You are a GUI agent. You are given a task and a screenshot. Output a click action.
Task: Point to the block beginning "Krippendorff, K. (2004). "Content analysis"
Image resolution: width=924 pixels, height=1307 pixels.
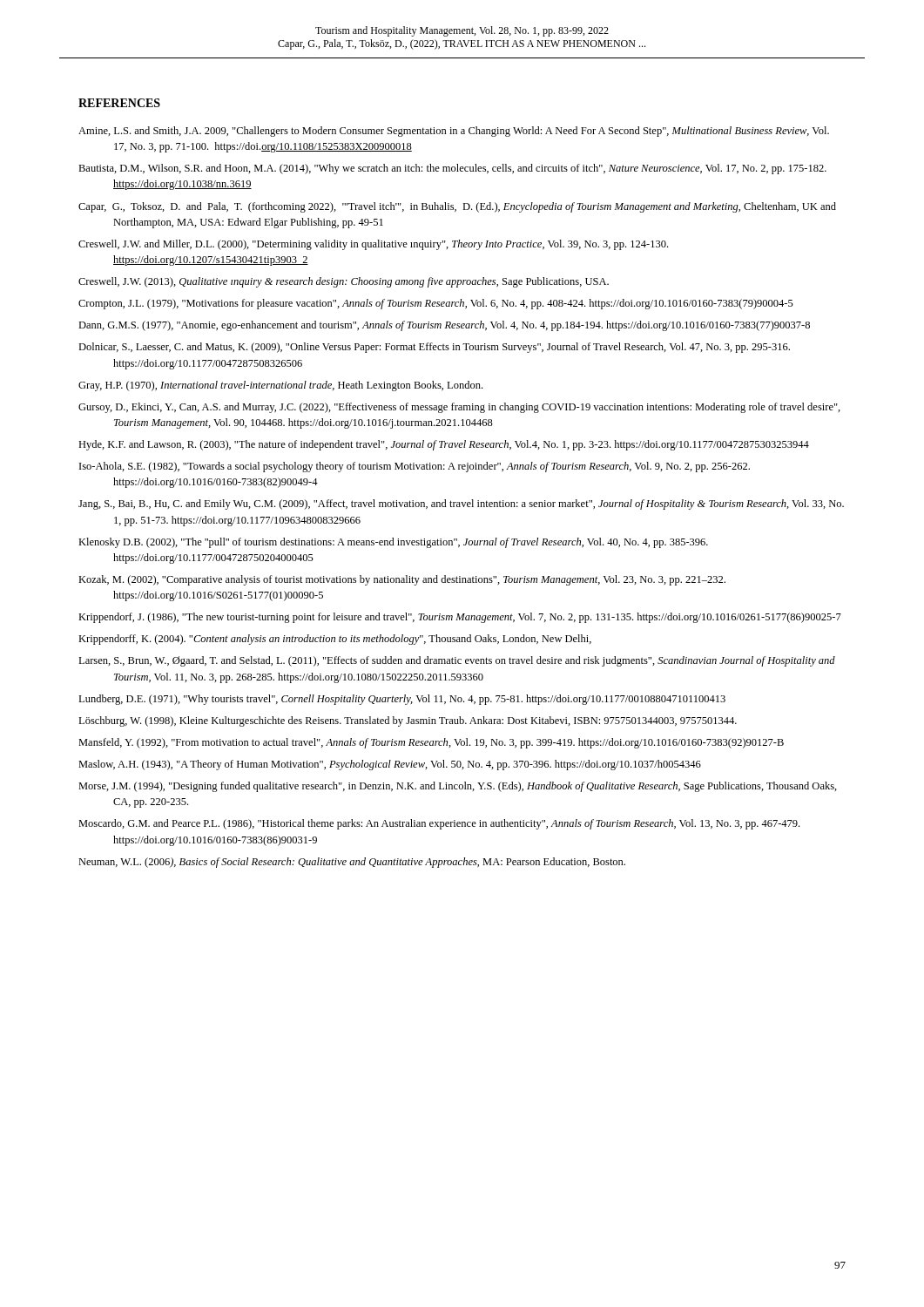(x=335, y=639)
